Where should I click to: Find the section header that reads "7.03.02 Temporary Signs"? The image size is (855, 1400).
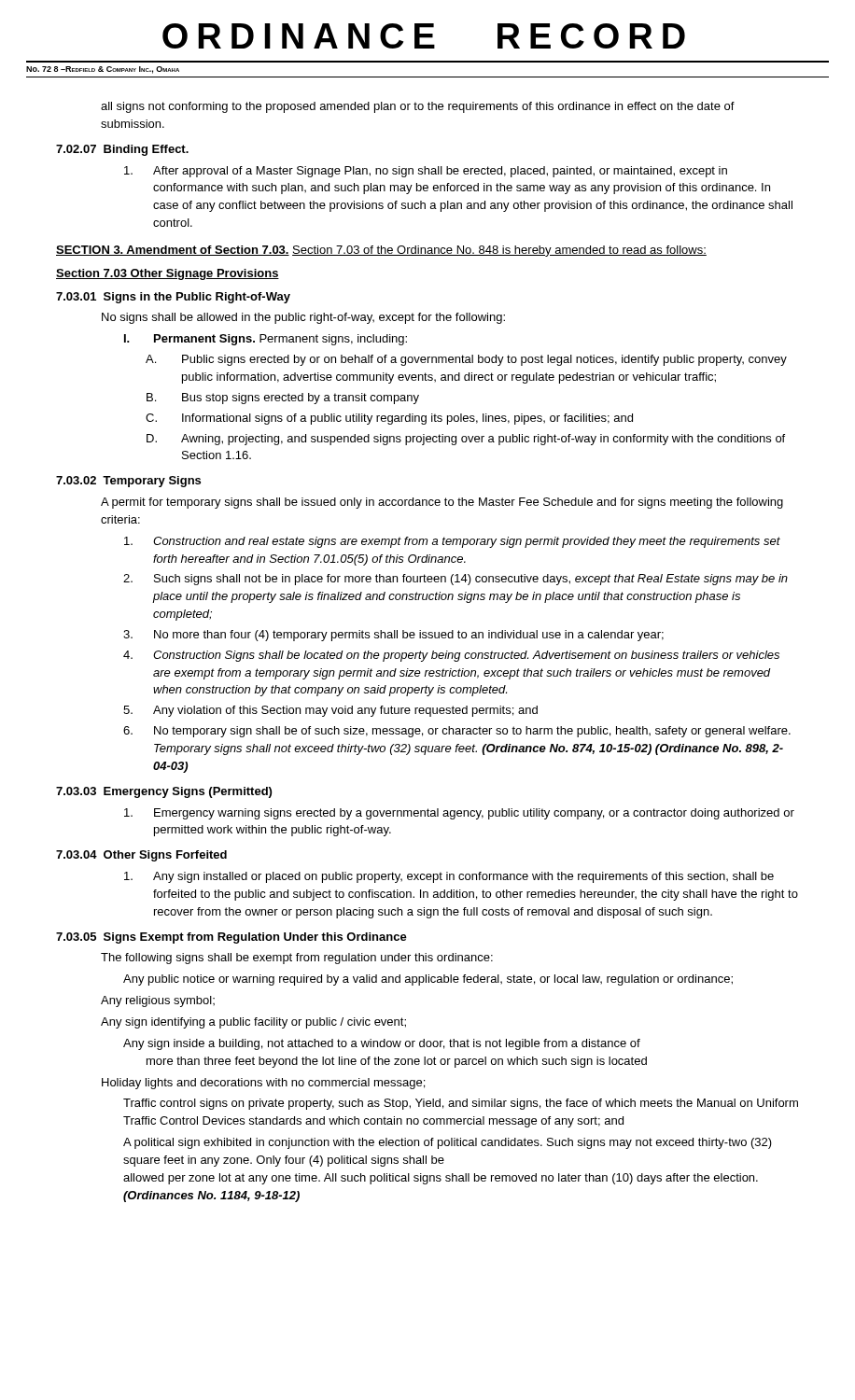pos(128,482)
